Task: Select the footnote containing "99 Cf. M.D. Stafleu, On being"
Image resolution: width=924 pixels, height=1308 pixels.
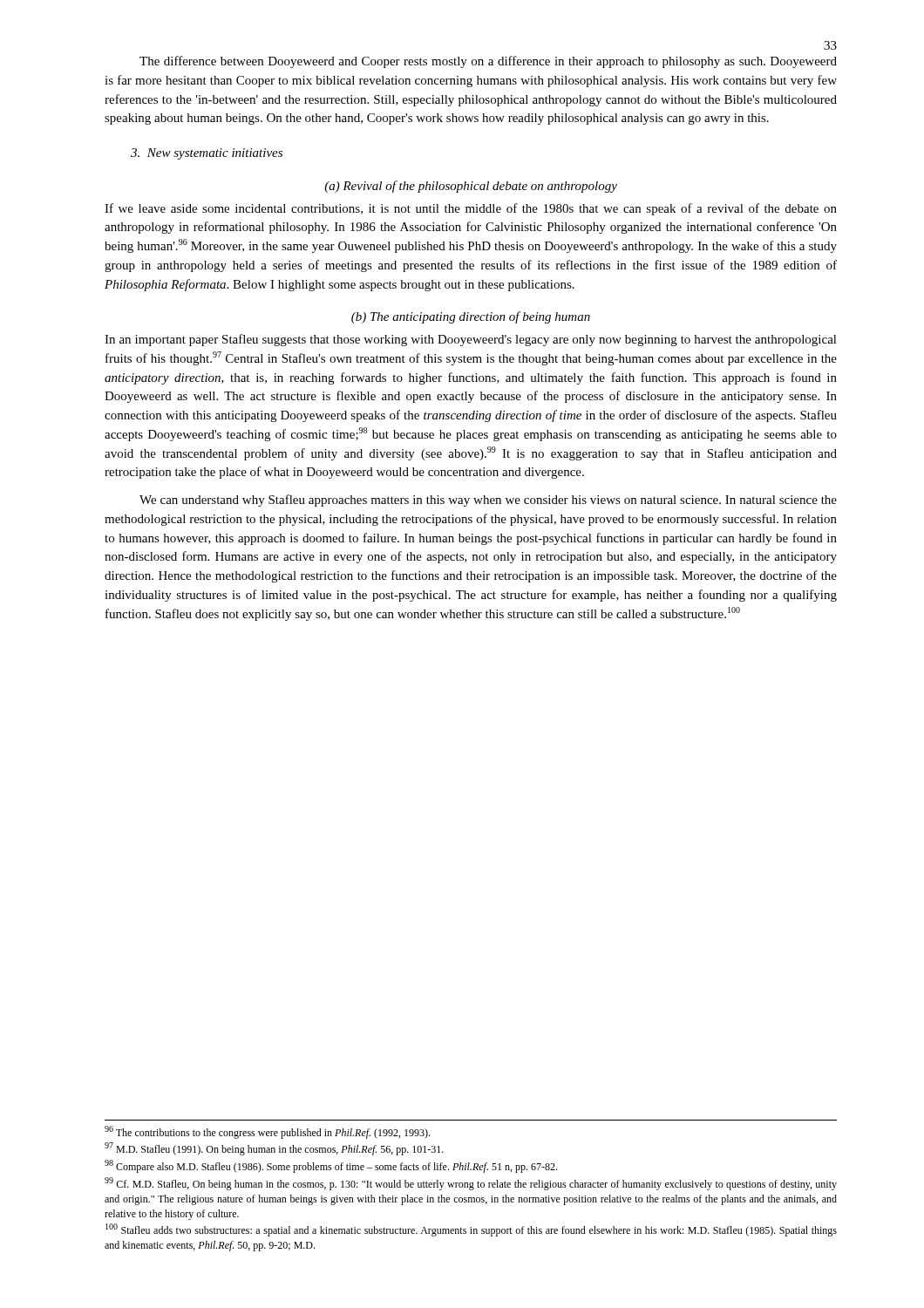Action: pos(471,1199)
